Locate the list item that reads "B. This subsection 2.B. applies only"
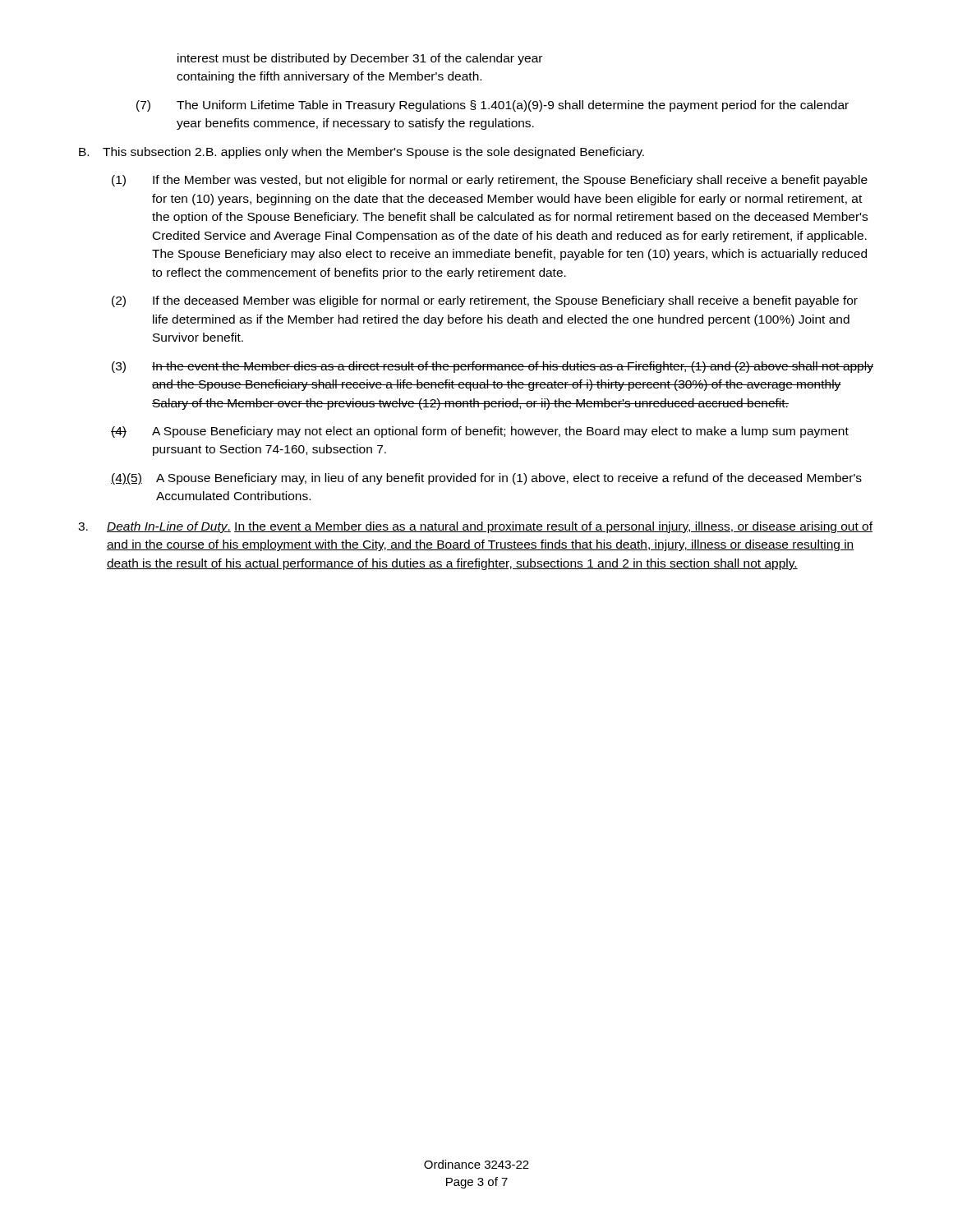This screenshot has height=1232, width=953. click(x=476, y=152)
